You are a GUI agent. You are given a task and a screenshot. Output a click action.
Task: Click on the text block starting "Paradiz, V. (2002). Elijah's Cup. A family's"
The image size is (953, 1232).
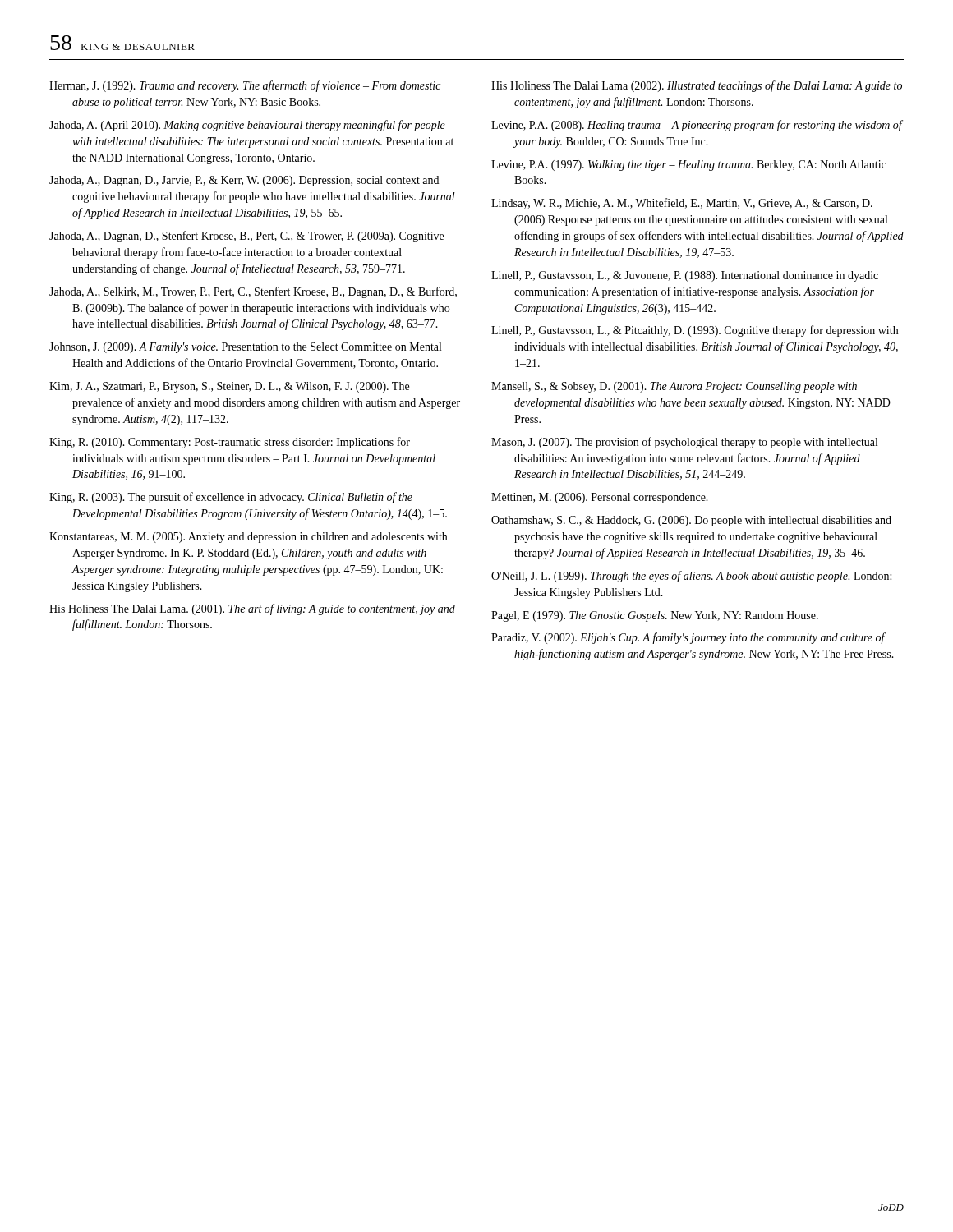click(x=693, y=646)
